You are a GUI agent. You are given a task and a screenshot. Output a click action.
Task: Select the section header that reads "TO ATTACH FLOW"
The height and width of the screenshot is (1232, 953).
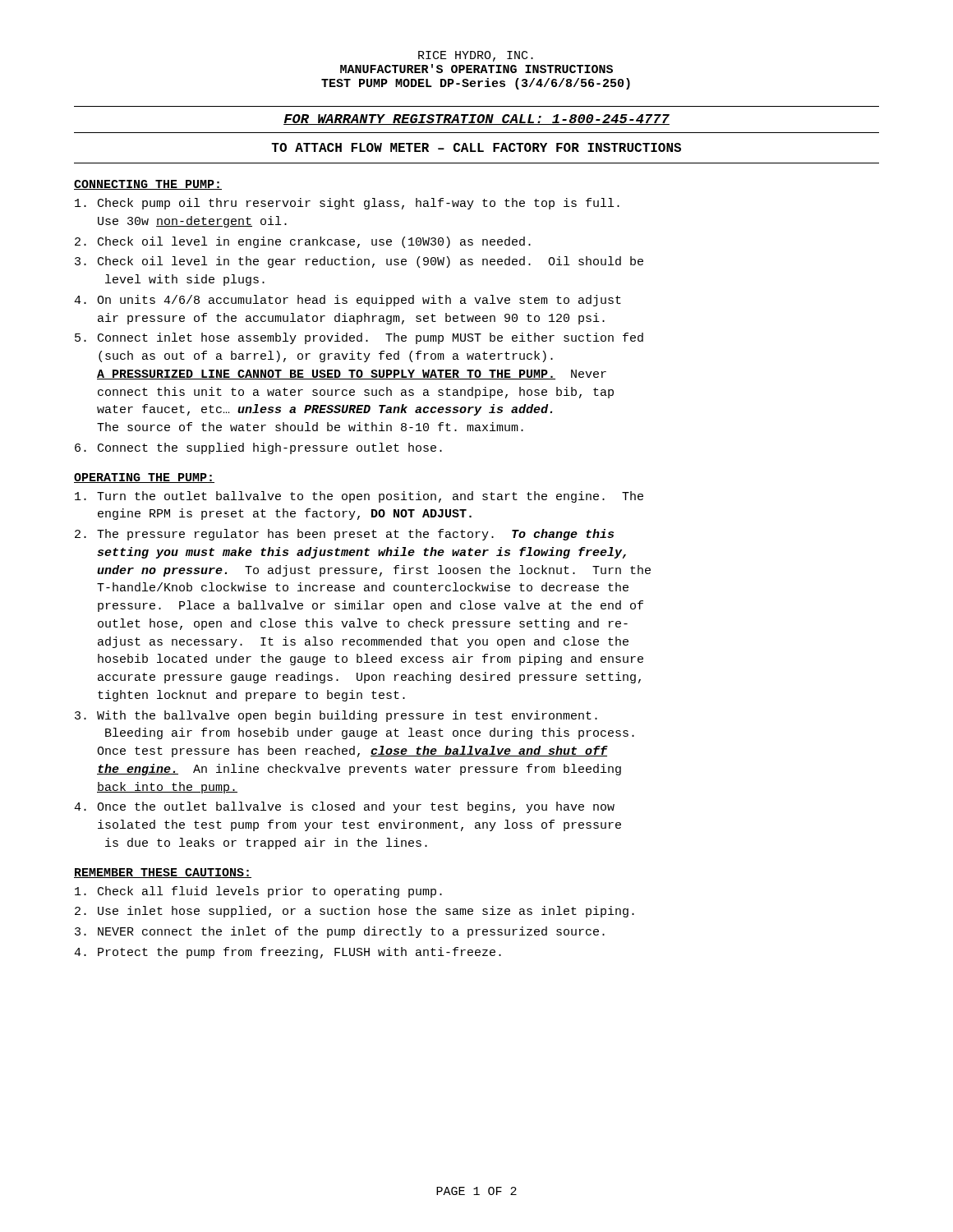point(476,149)
